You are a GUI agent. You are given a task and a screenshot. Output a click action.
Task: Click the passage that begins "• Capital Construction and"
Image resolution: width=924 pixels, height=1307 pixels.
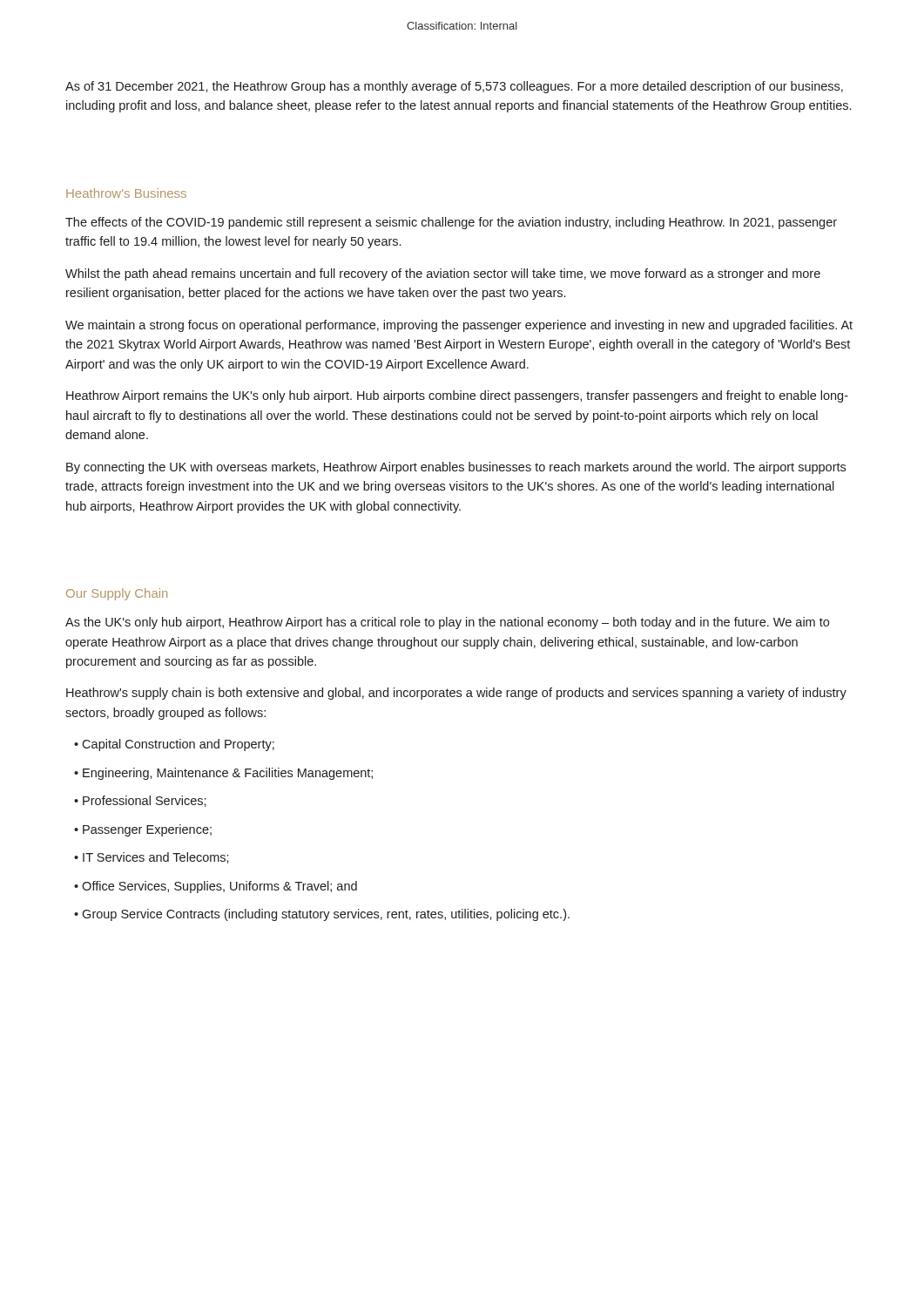[x=174, y=744]
